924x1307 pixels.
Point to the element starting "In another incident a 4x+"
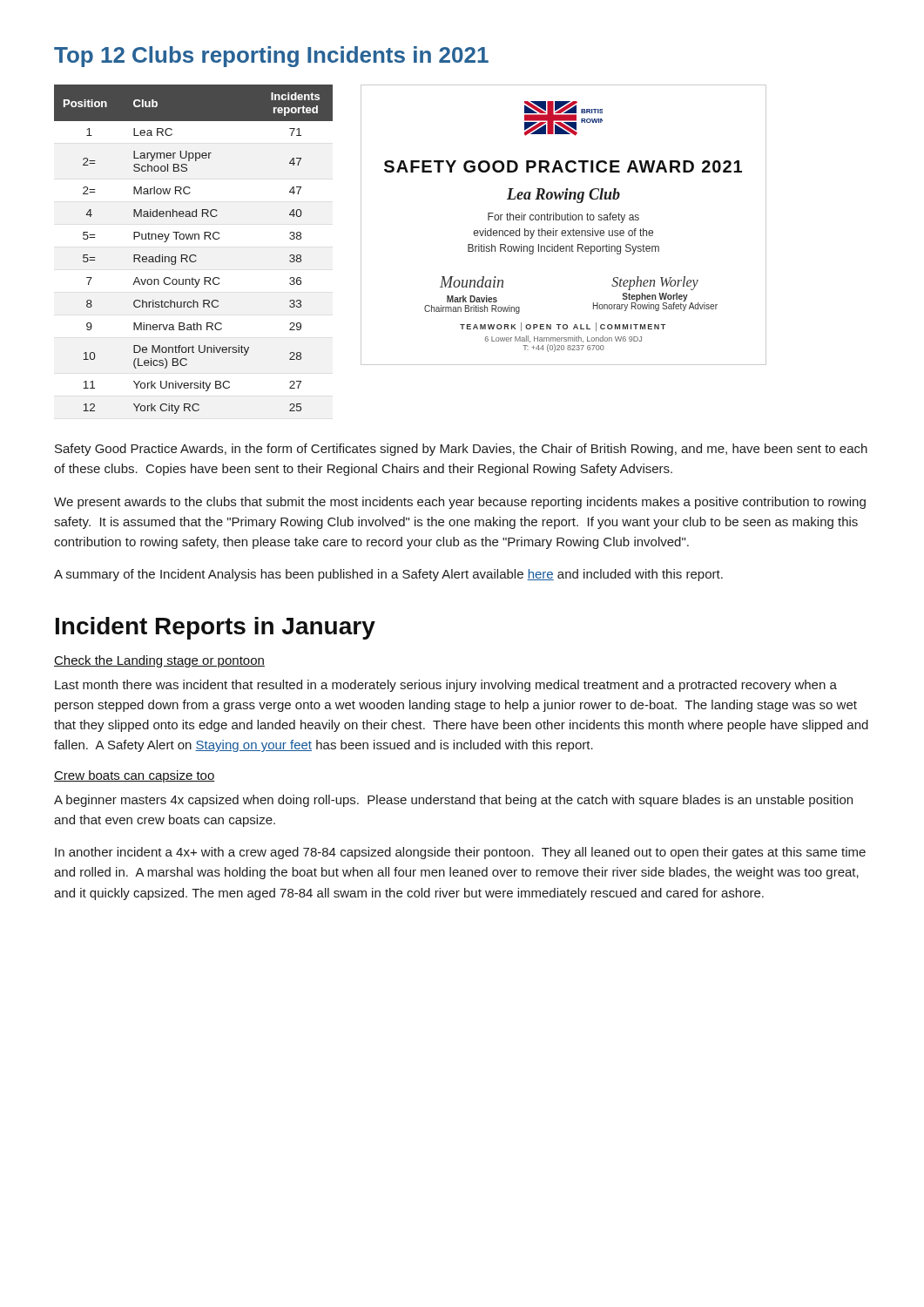point(460,872)
